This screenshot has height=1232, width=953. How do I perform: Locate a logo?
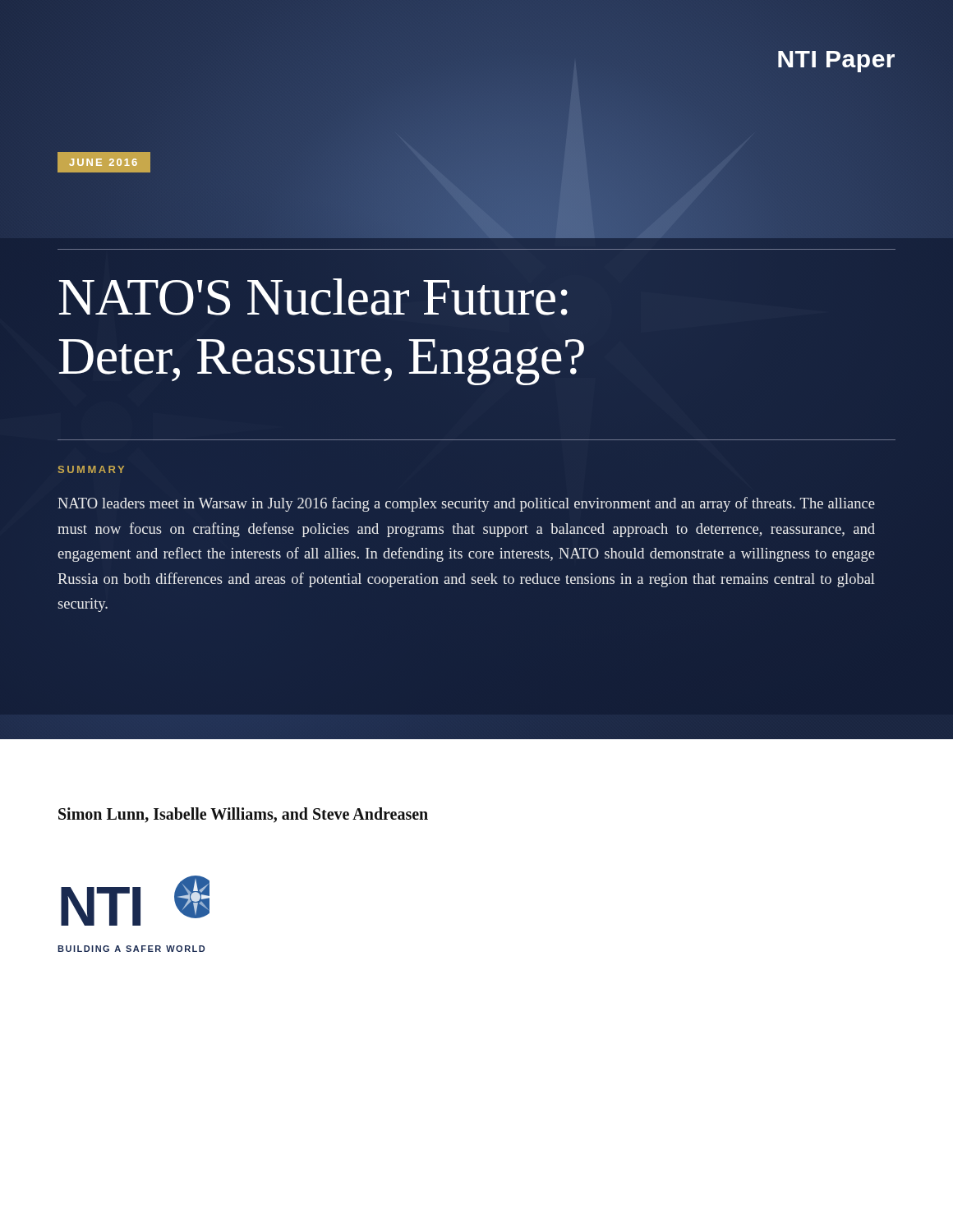pyautogui.click(x=133, y=917)
